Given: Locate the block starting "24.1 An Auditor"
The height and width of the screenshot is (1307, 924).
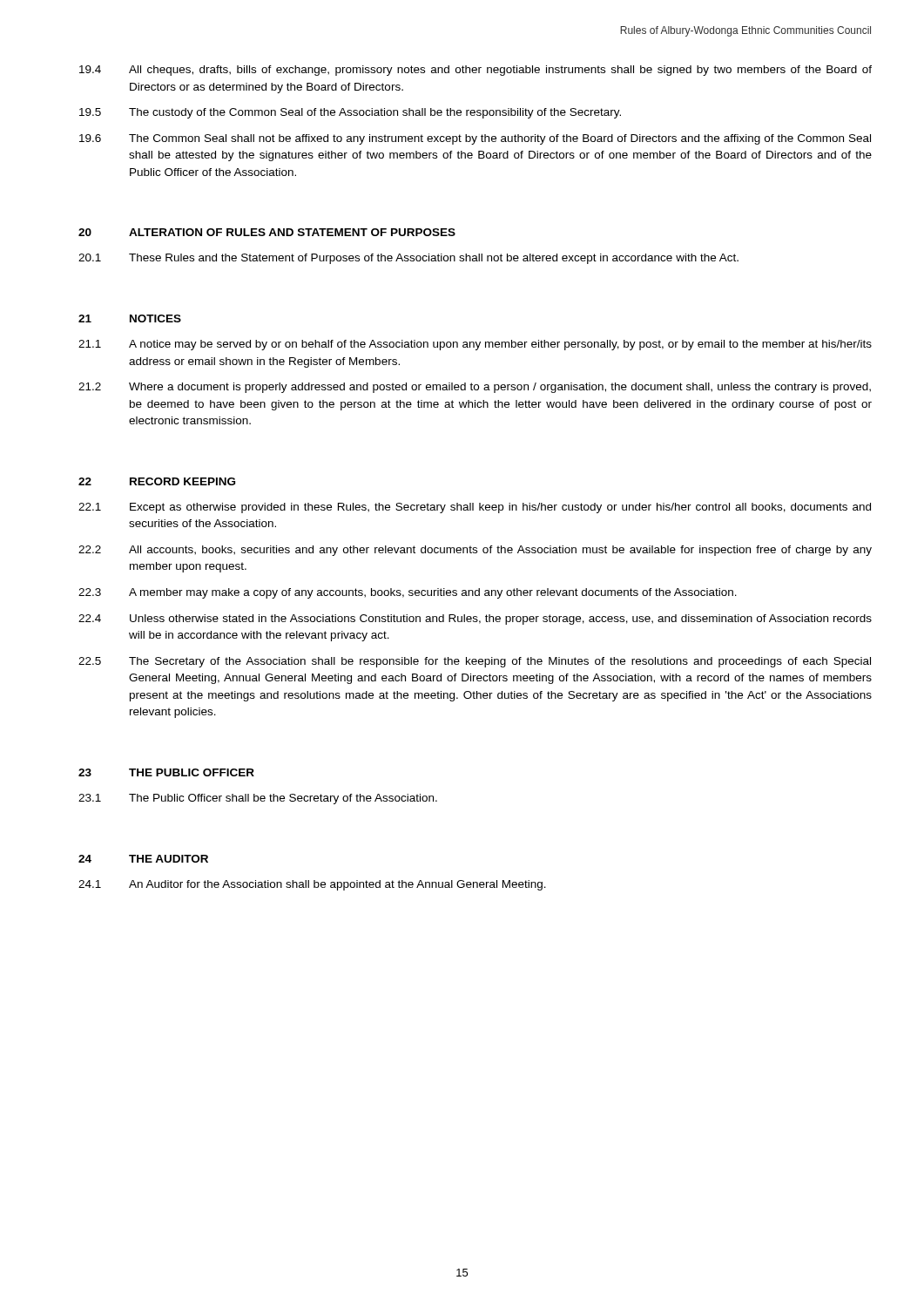Looking at the screenshot, I should click(x=475, y=884).
